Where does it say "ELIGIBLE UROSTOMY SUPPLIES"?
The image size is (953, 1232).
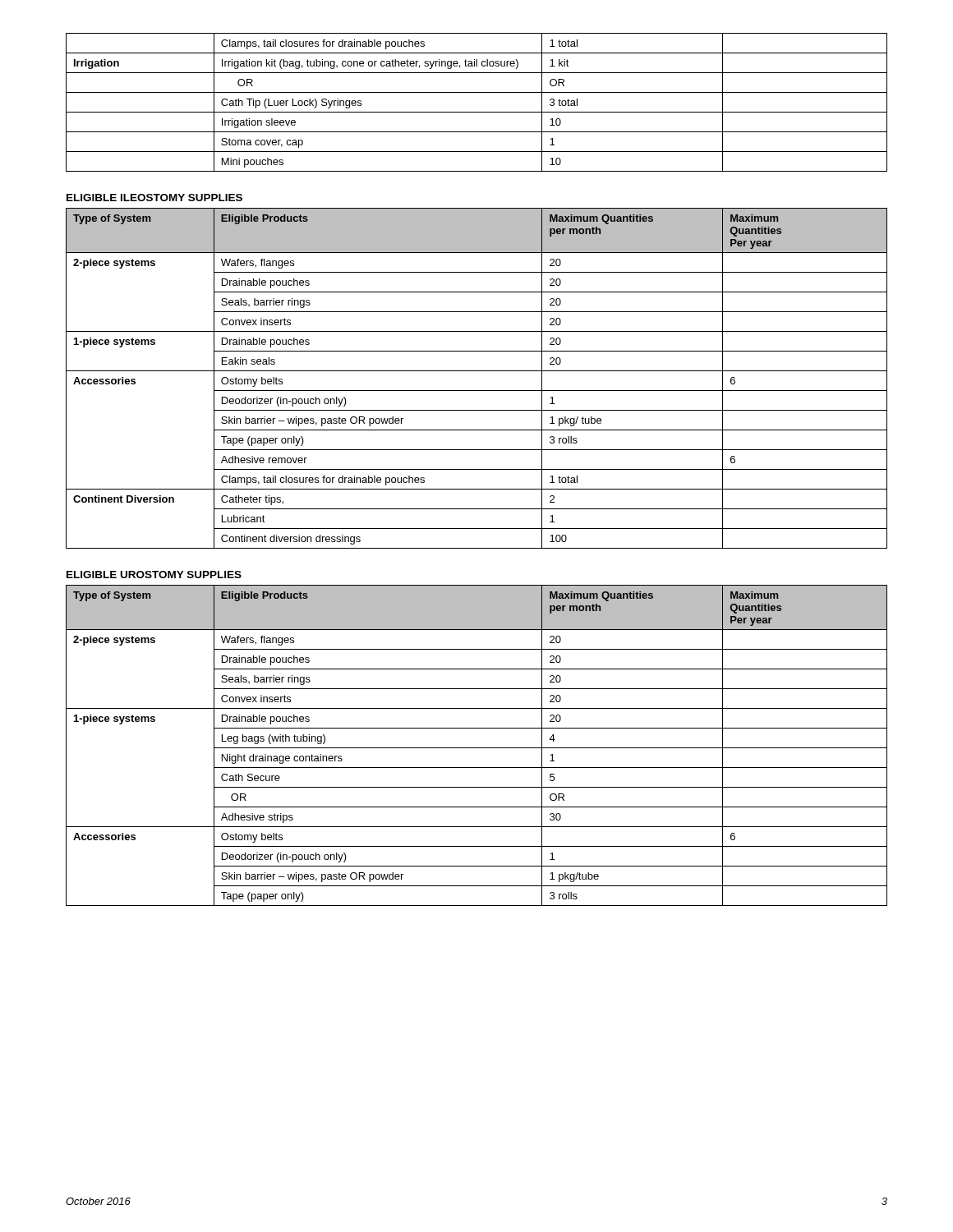(154, 574)
